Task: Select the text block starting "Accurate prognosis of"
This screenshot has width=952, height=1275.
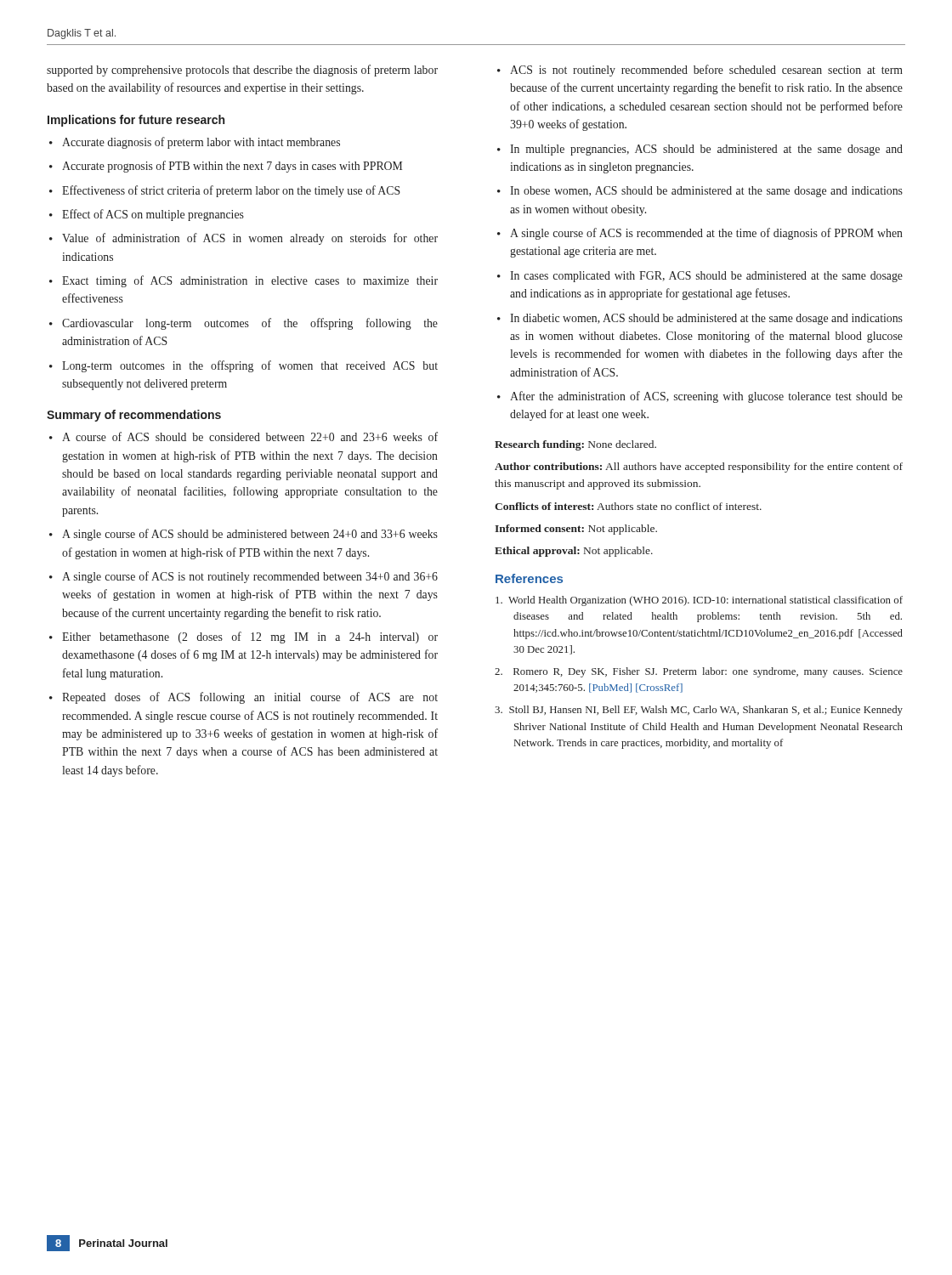Action: (x=232, y=166)
